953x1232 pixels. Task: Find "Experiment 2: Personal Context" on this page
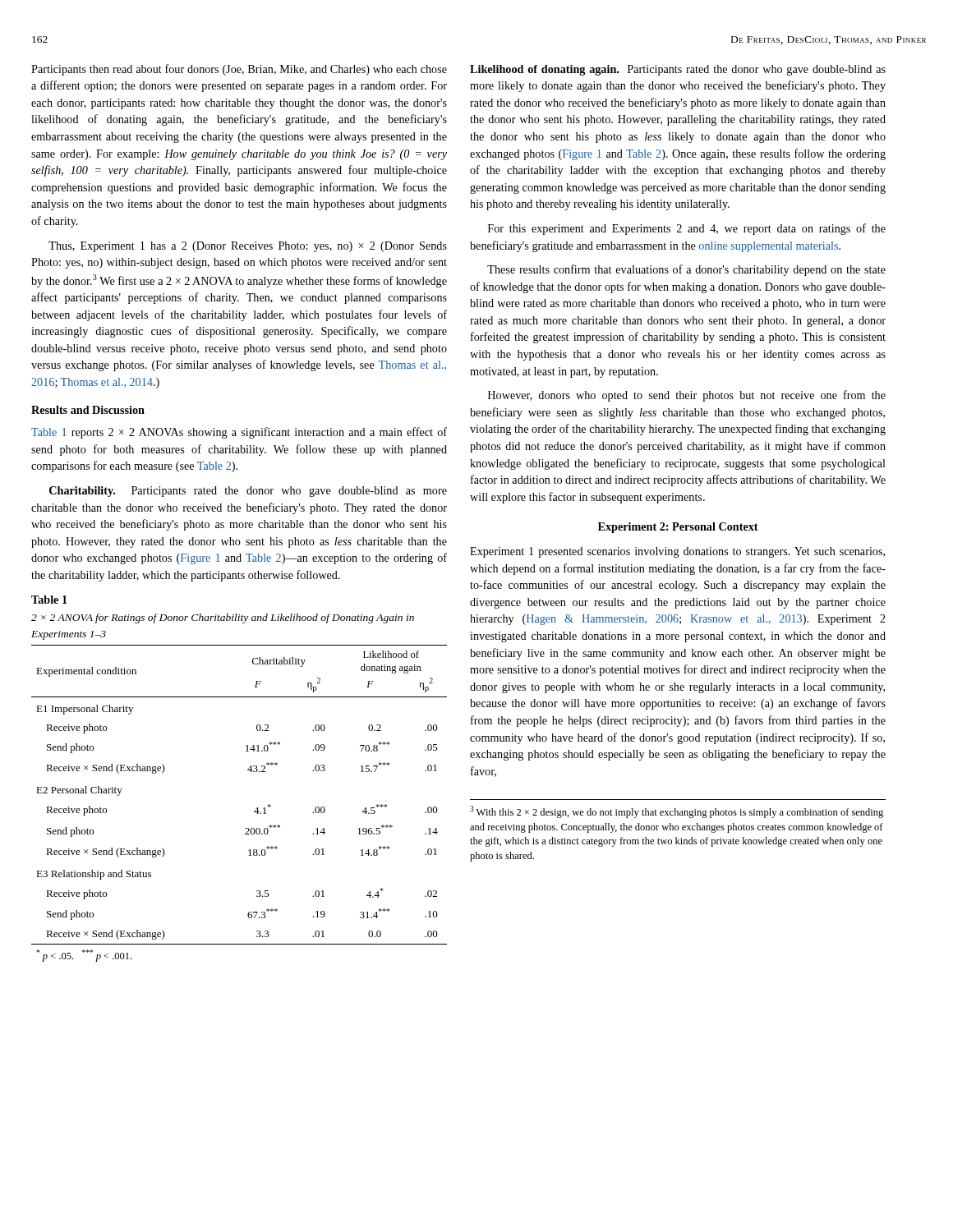[x=678, y=527]
